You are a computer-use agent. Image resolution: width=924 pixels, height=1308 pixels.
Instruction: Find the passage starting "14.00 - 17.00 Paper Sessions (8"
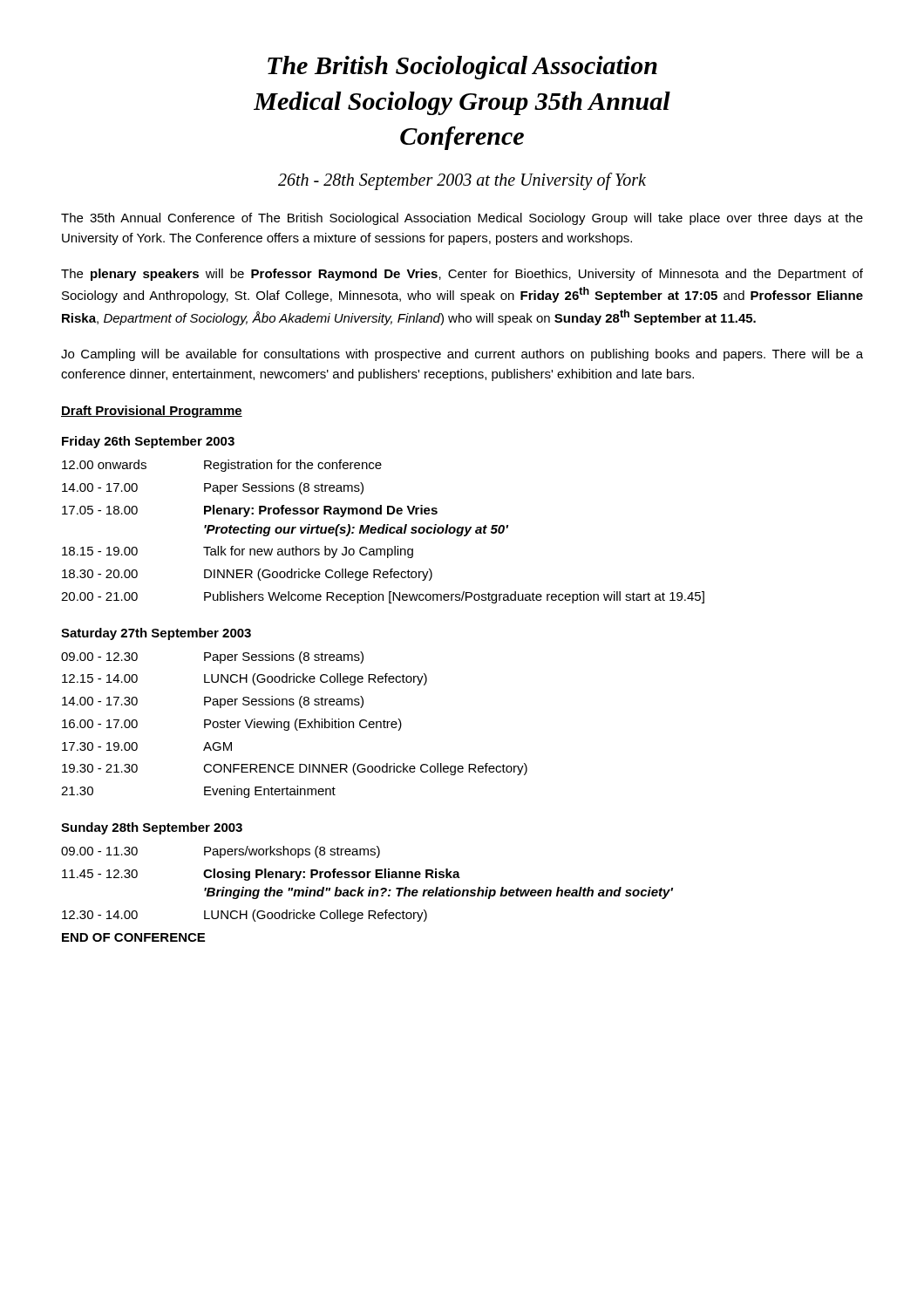(213, 488)
